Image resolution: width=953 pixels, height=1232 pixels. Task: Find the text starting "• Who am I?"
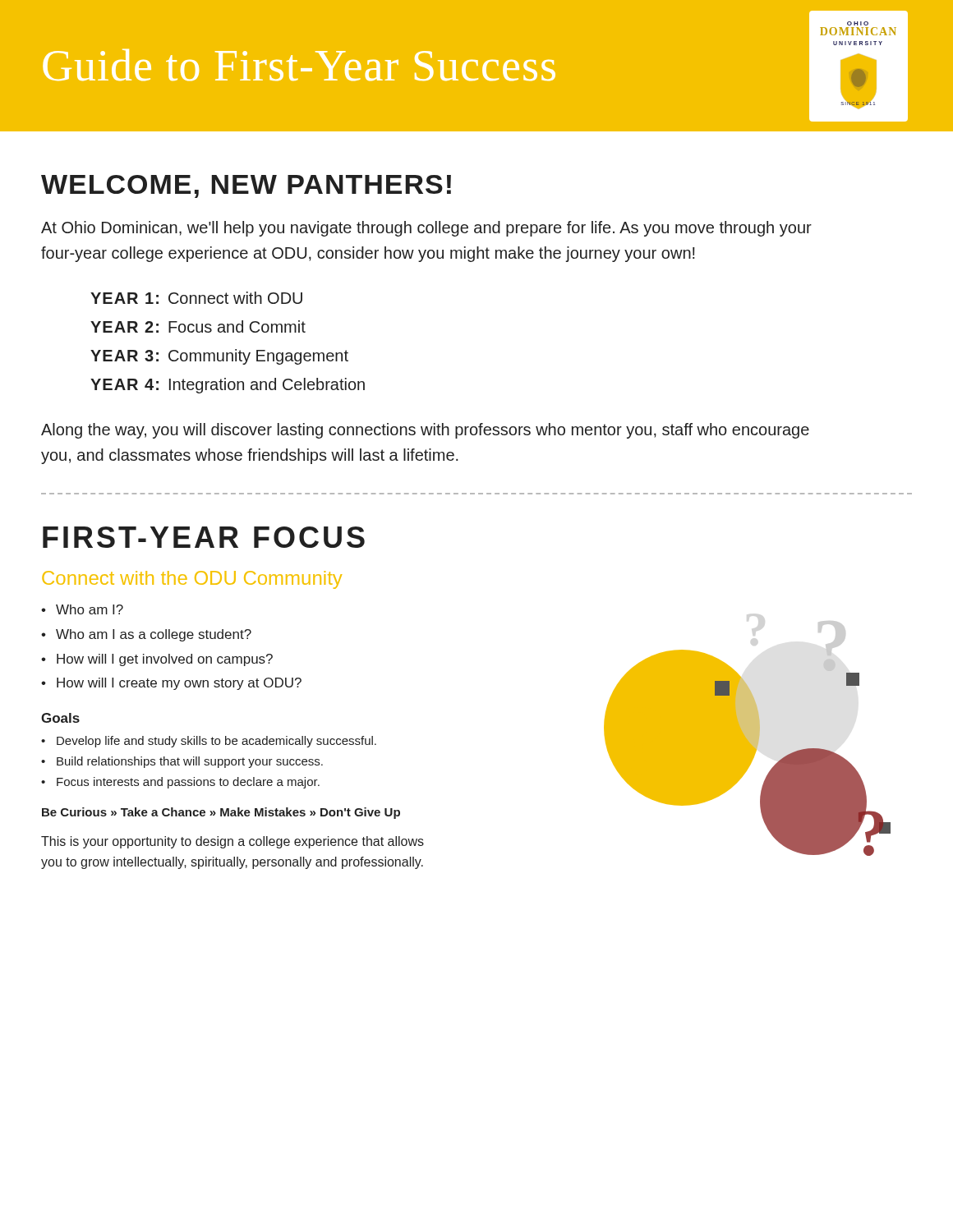82,610
